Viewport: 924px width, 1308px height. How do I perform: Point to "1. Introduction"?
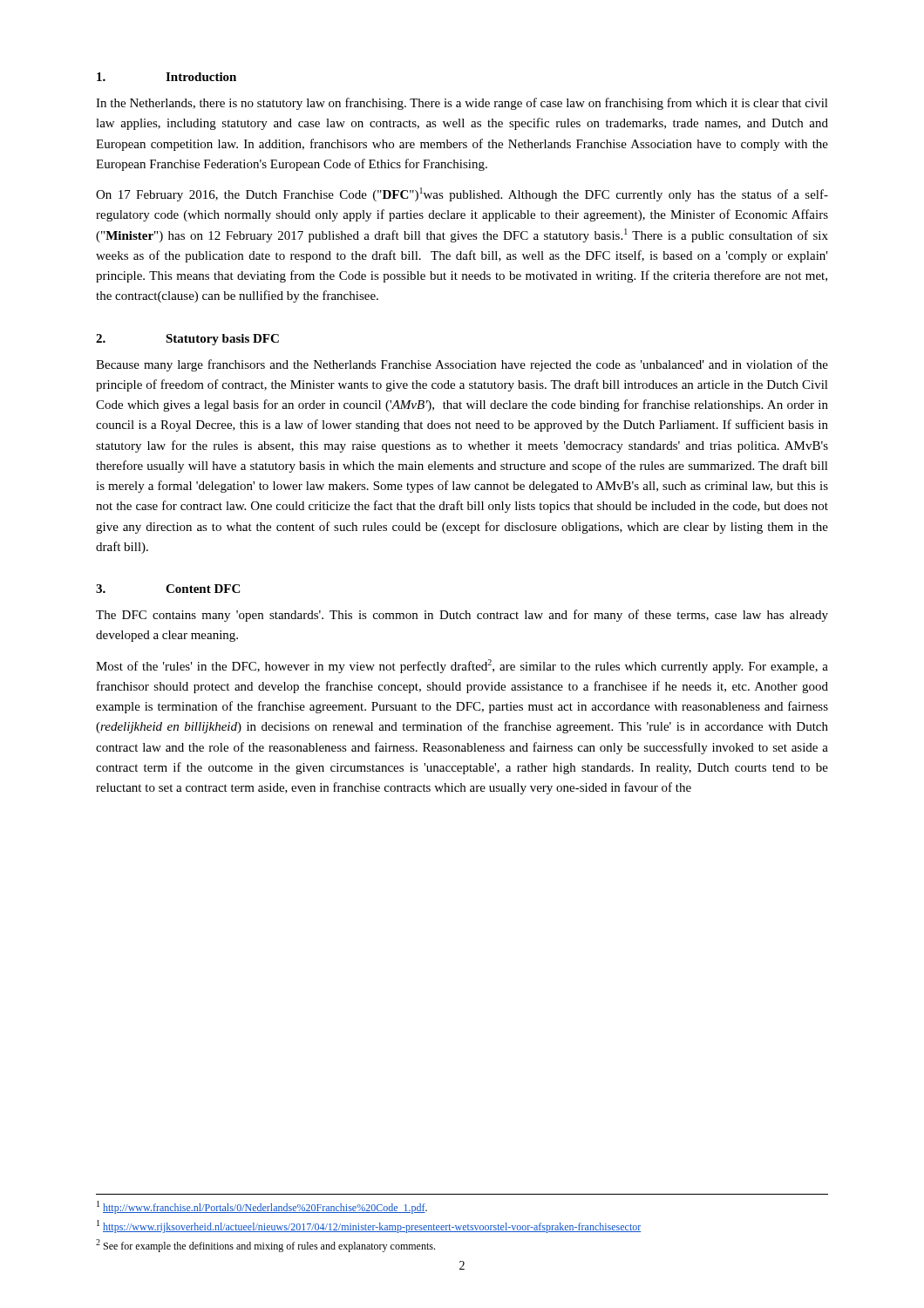coord(166,77)
